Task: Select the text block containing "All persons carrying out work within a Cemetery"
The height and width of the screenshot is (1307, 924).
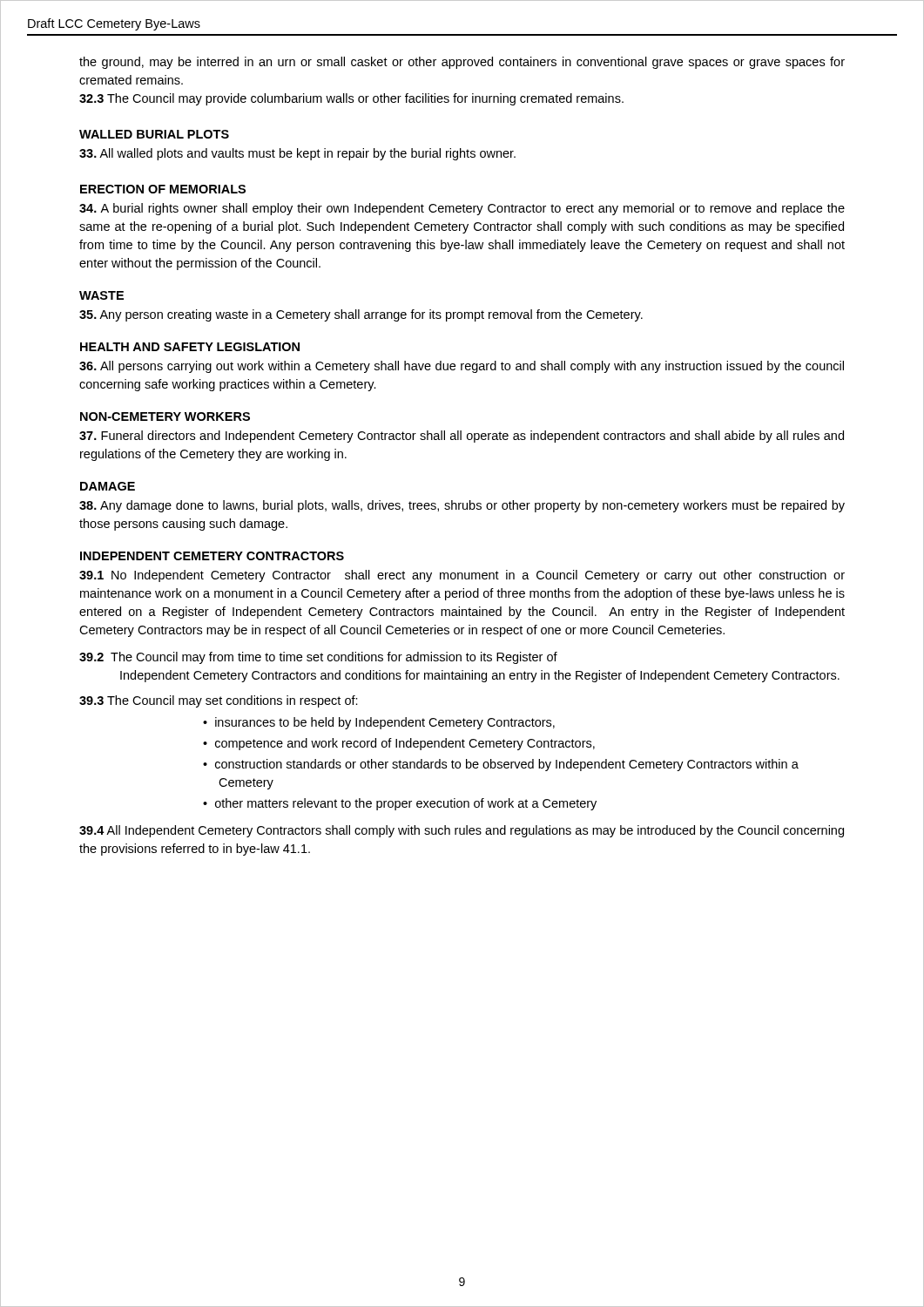Action: point(462,375)
